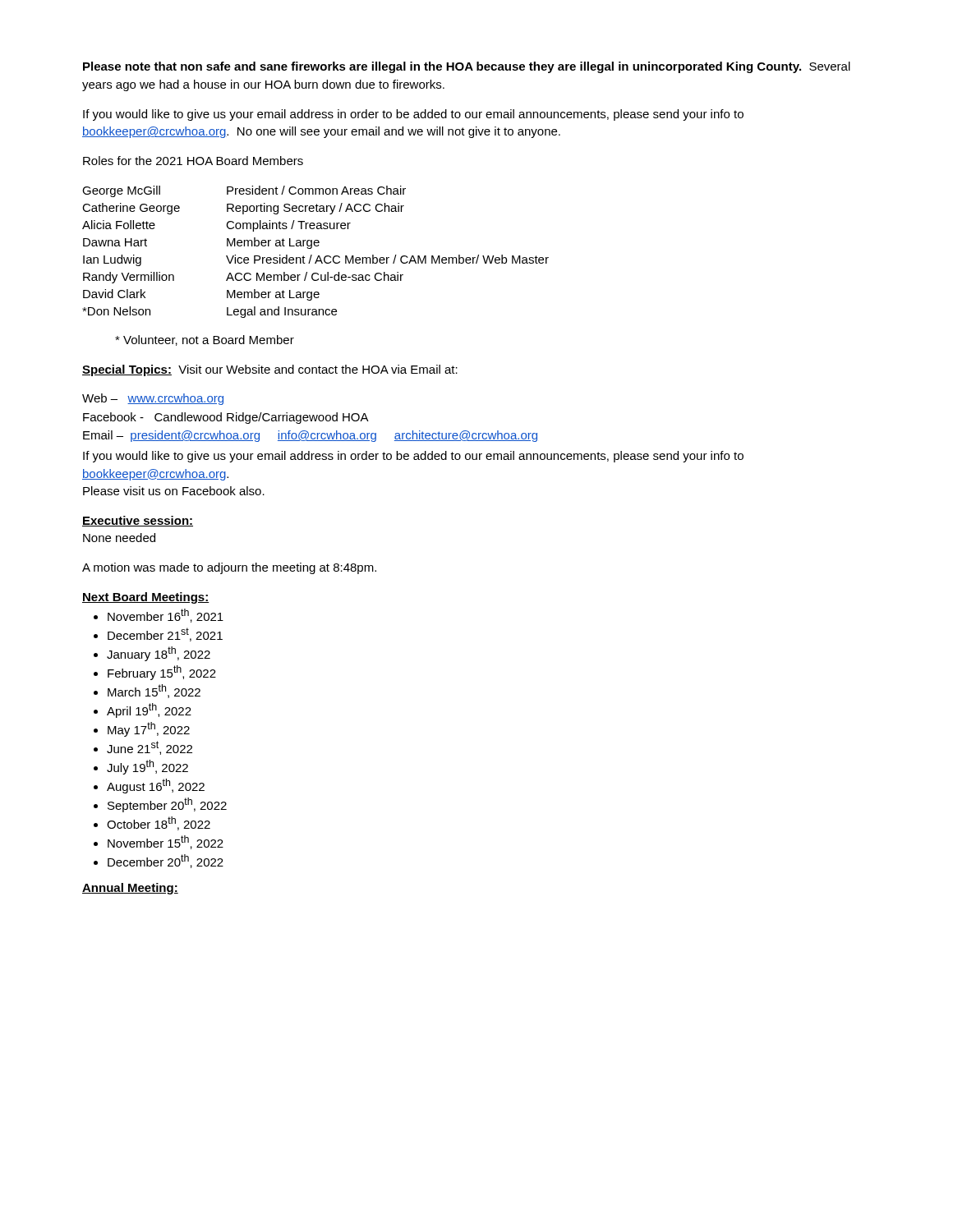
Task: Click on the list item containing "April 19th, 2022"
Action: (x=149, y=709)
